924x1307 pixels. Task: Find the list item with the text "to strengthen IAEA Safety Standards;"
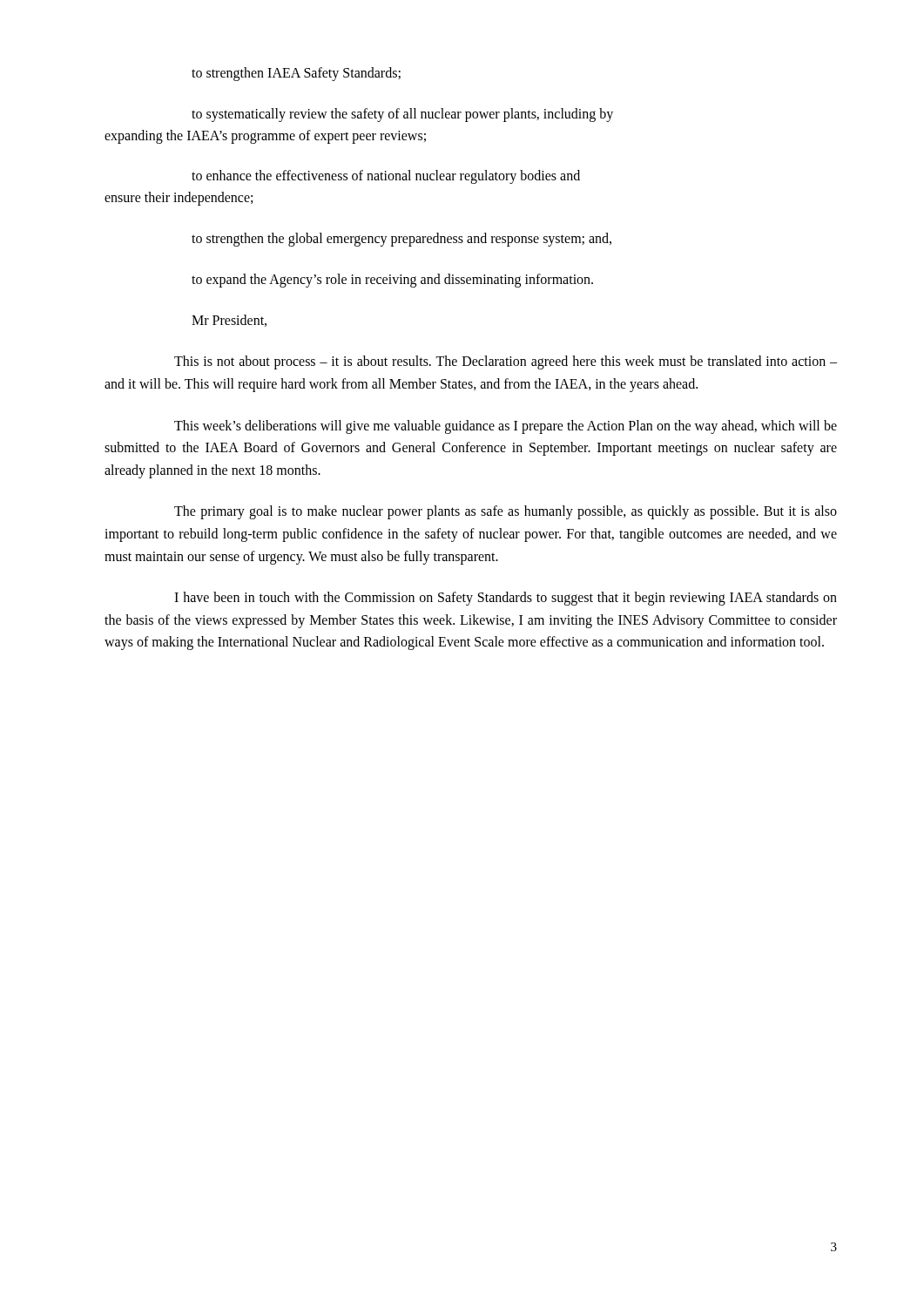[296, 74]
